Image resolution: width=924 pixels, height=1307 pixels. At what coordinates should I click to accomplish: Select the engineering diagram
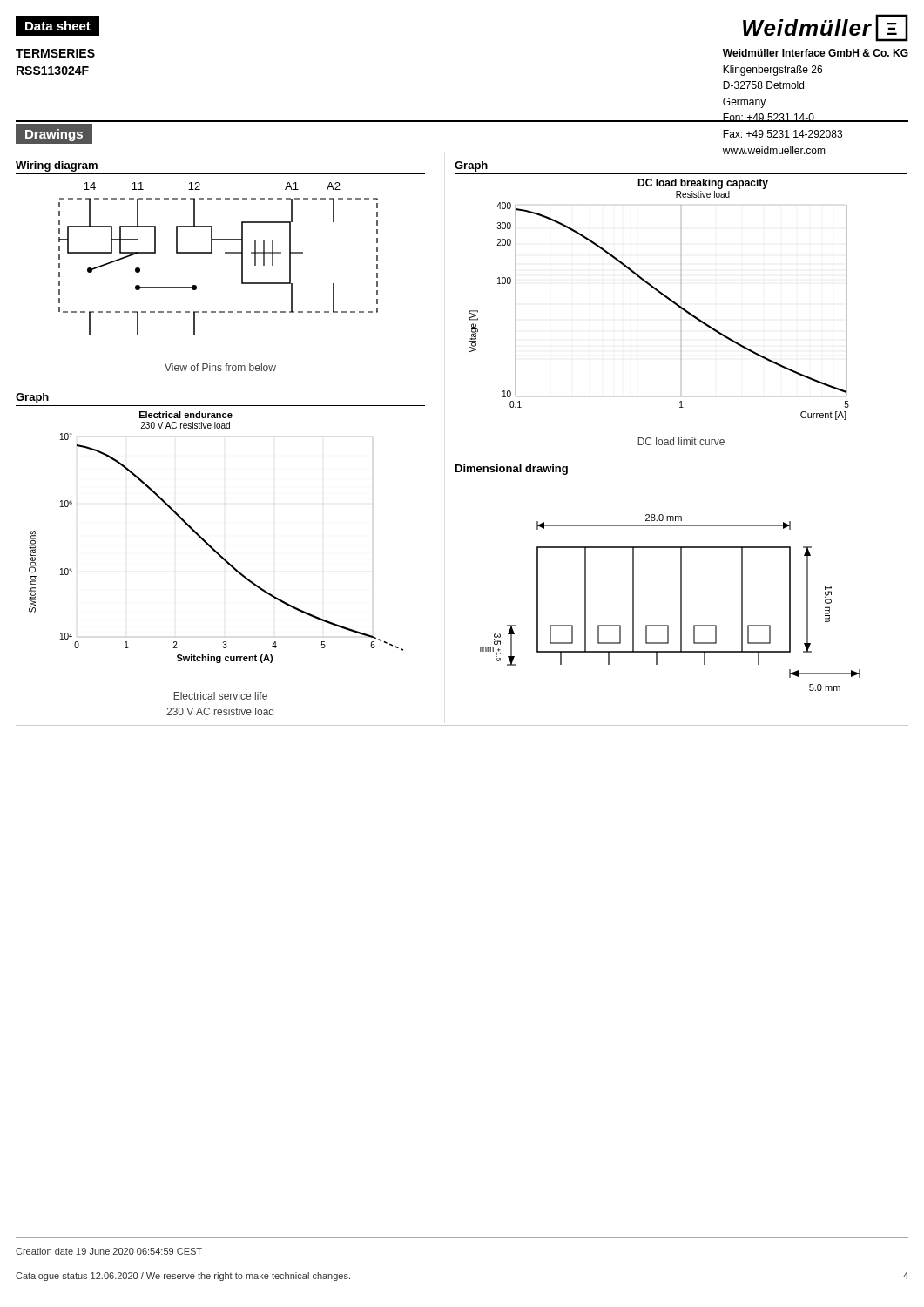(x=681, y=595)
